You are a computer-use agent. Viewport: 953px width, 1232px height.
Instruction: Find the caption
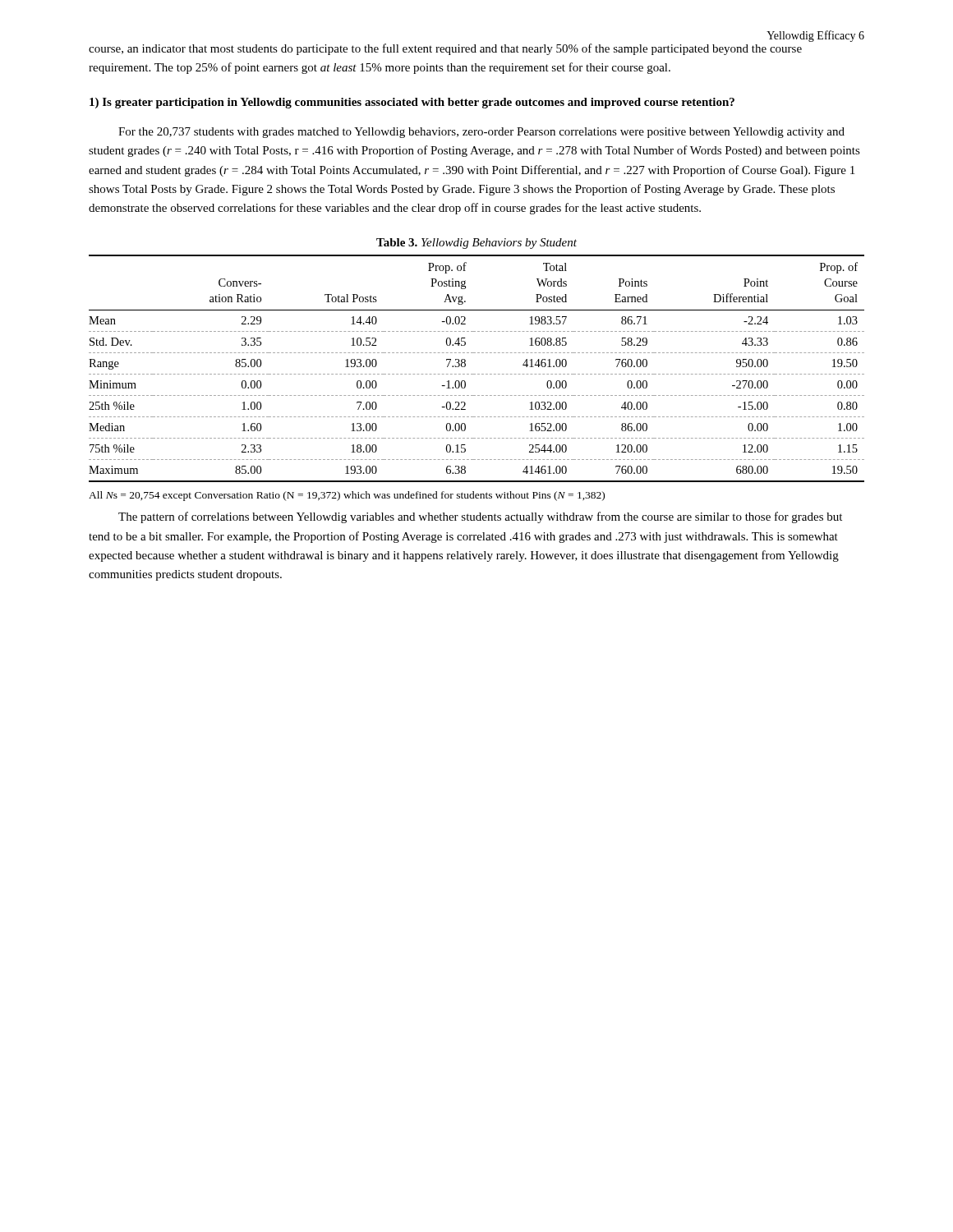point(476,243)
